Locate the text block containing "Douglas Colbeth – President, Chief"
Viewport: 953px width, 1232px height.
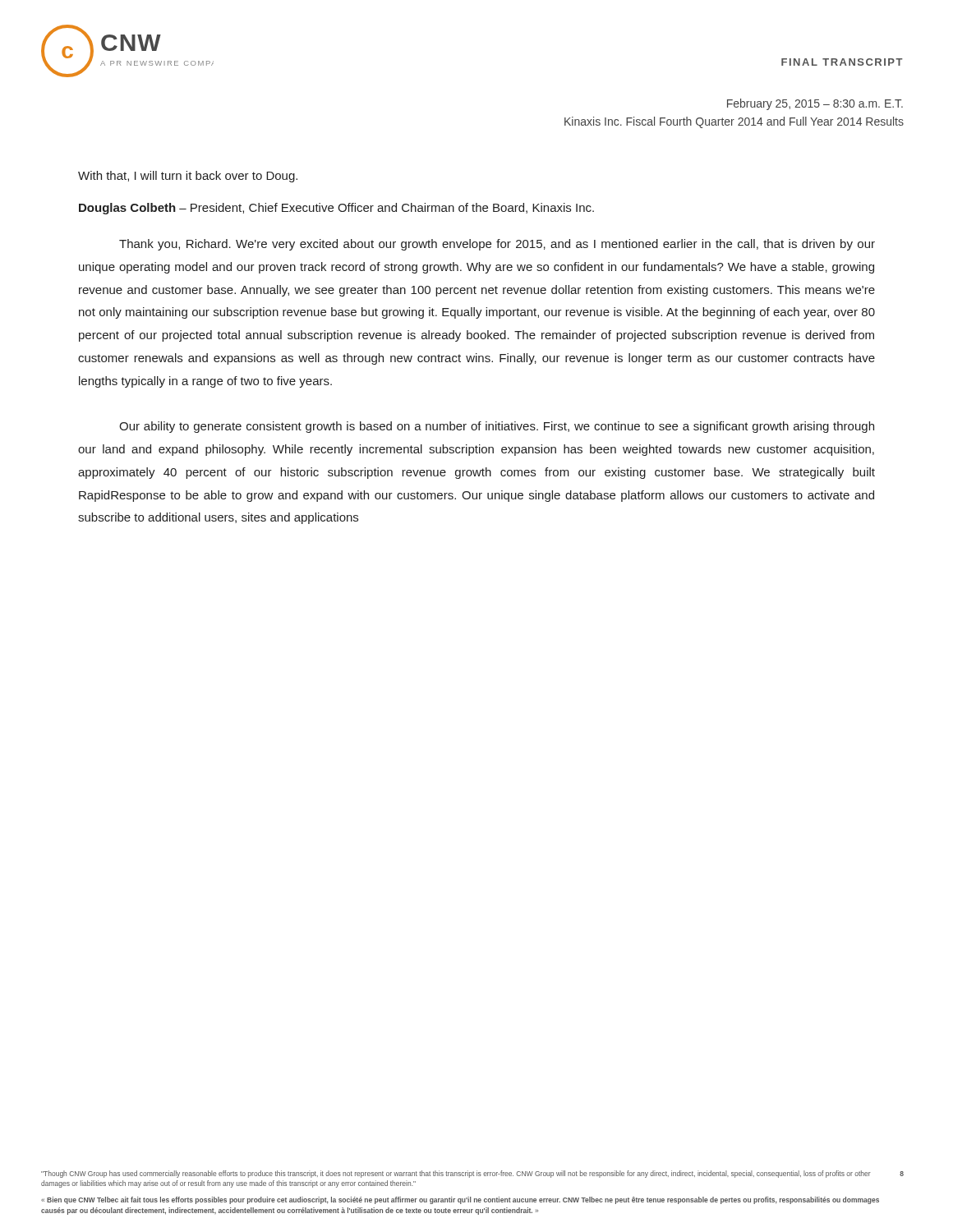pyautogui.click(x=337, y=207)
